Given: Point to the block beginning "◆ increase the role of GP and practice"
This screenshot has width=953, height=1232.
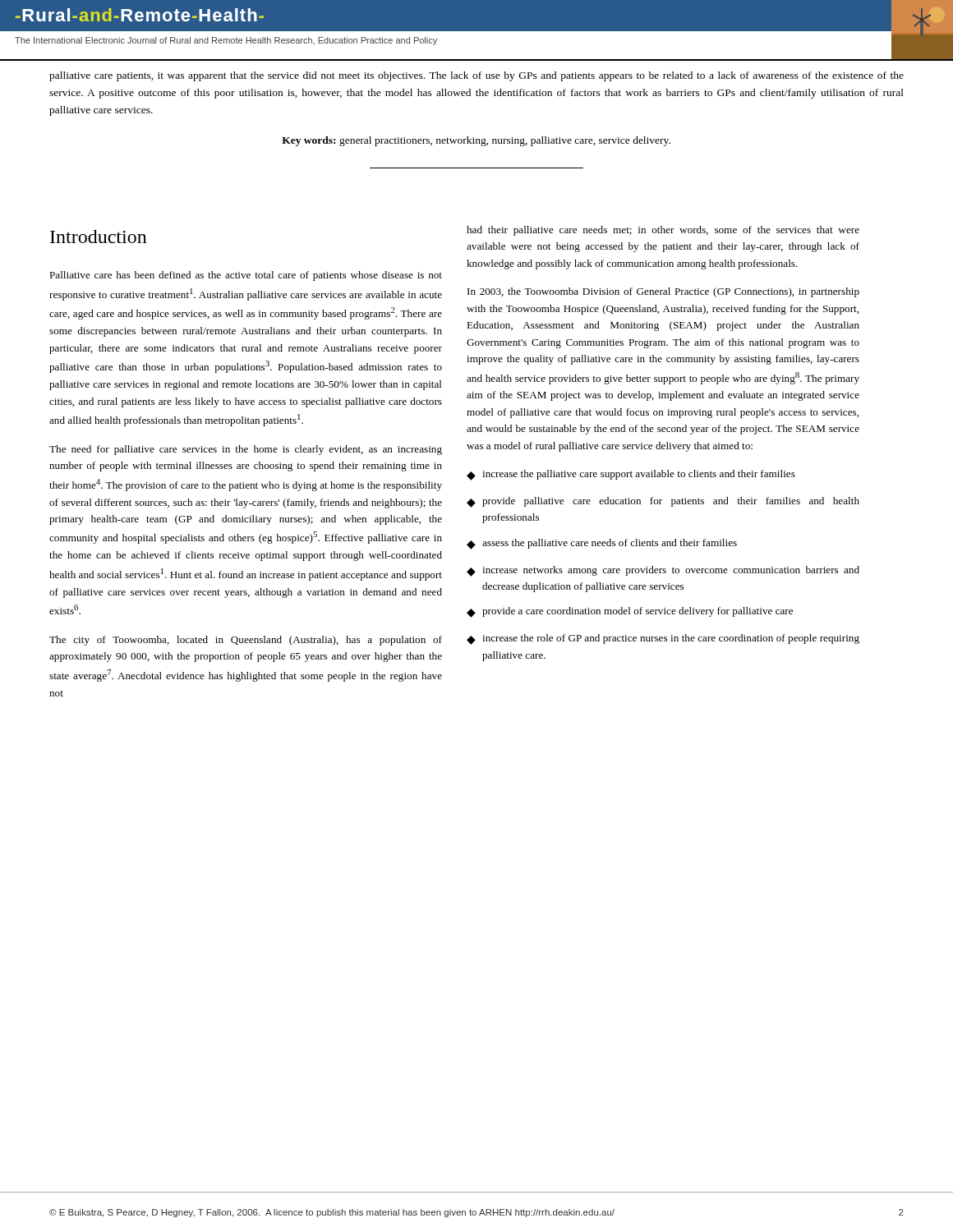Looking at the screenshot, I should click(663, 647).
